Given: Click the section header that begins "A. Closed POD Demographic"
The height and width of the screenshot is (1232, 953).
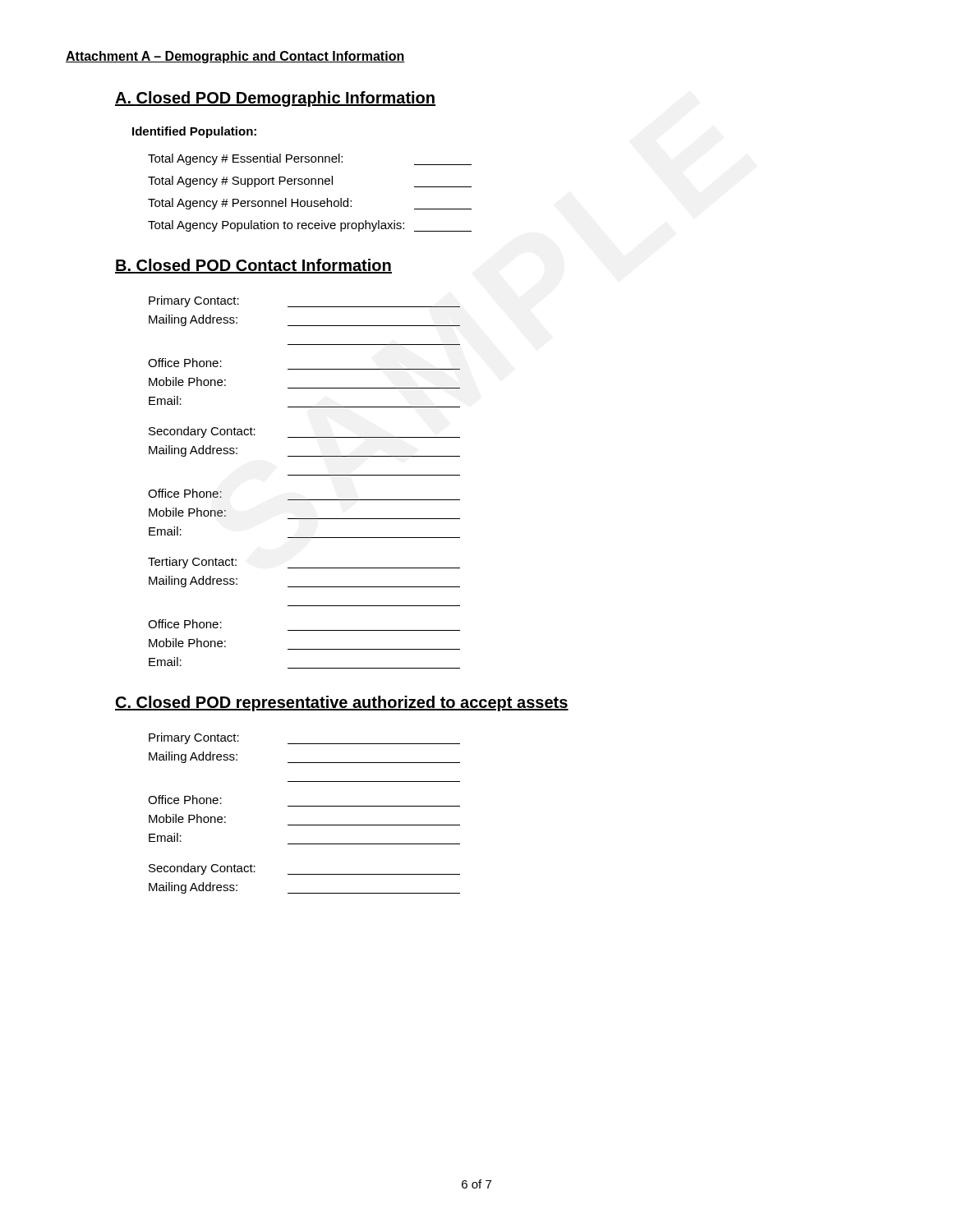Looking at the screenshot, I should point(275,98).
